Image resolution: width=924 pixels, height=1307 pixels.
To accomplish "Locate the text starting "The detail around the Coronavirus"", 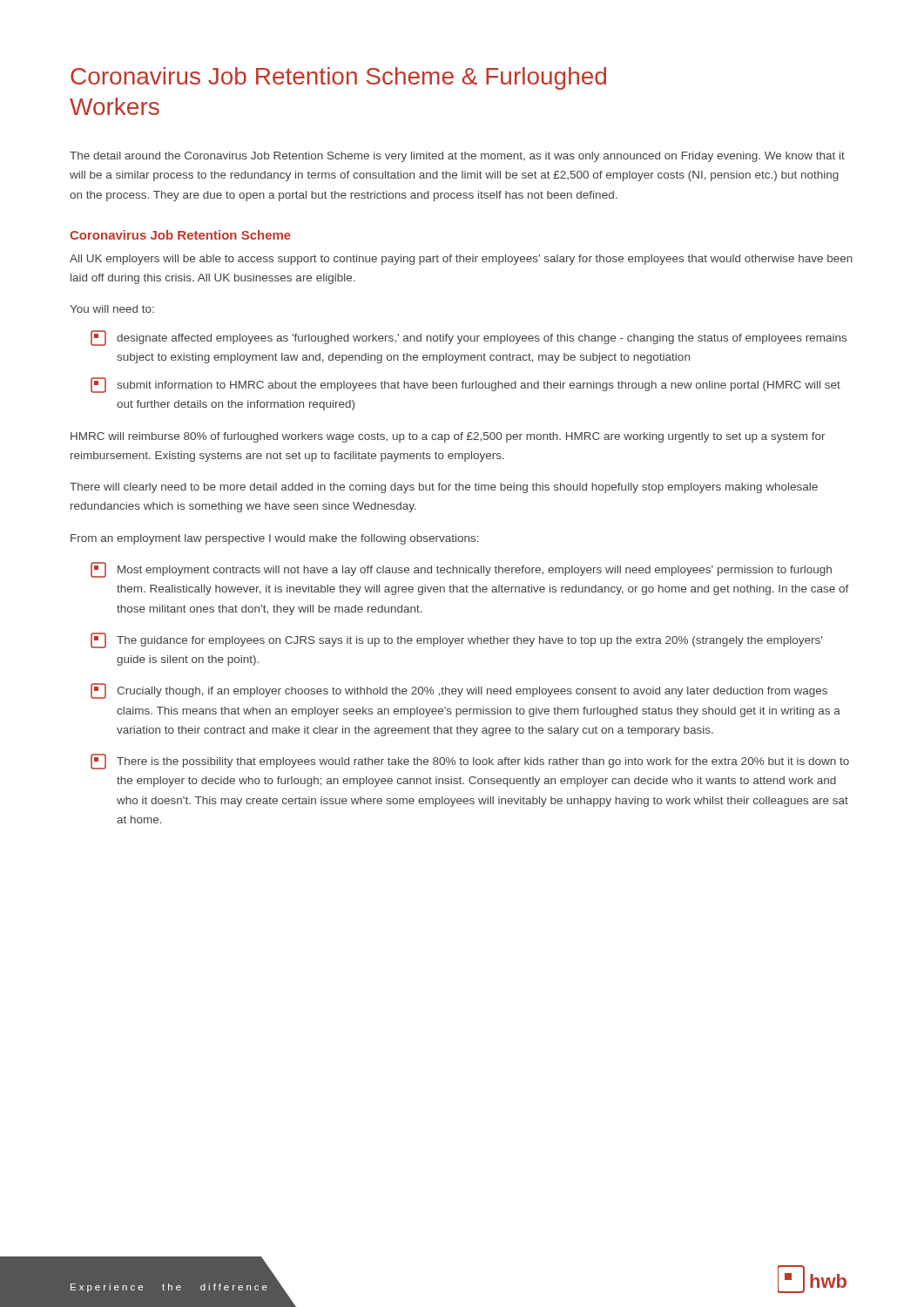I will click(457, 175).
